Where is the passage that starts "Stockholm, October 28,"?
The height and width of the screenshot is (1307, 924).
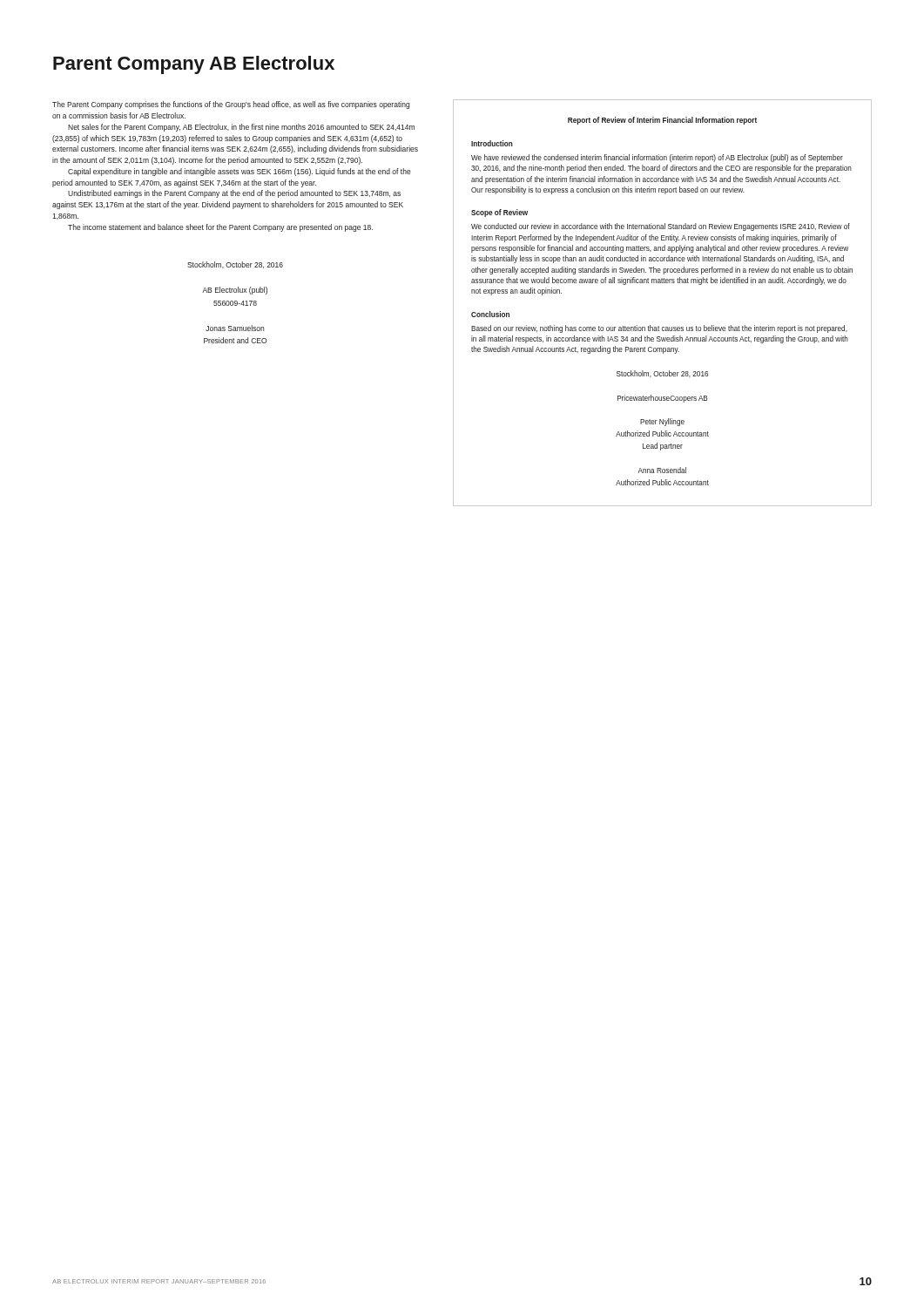pos(235,303)
